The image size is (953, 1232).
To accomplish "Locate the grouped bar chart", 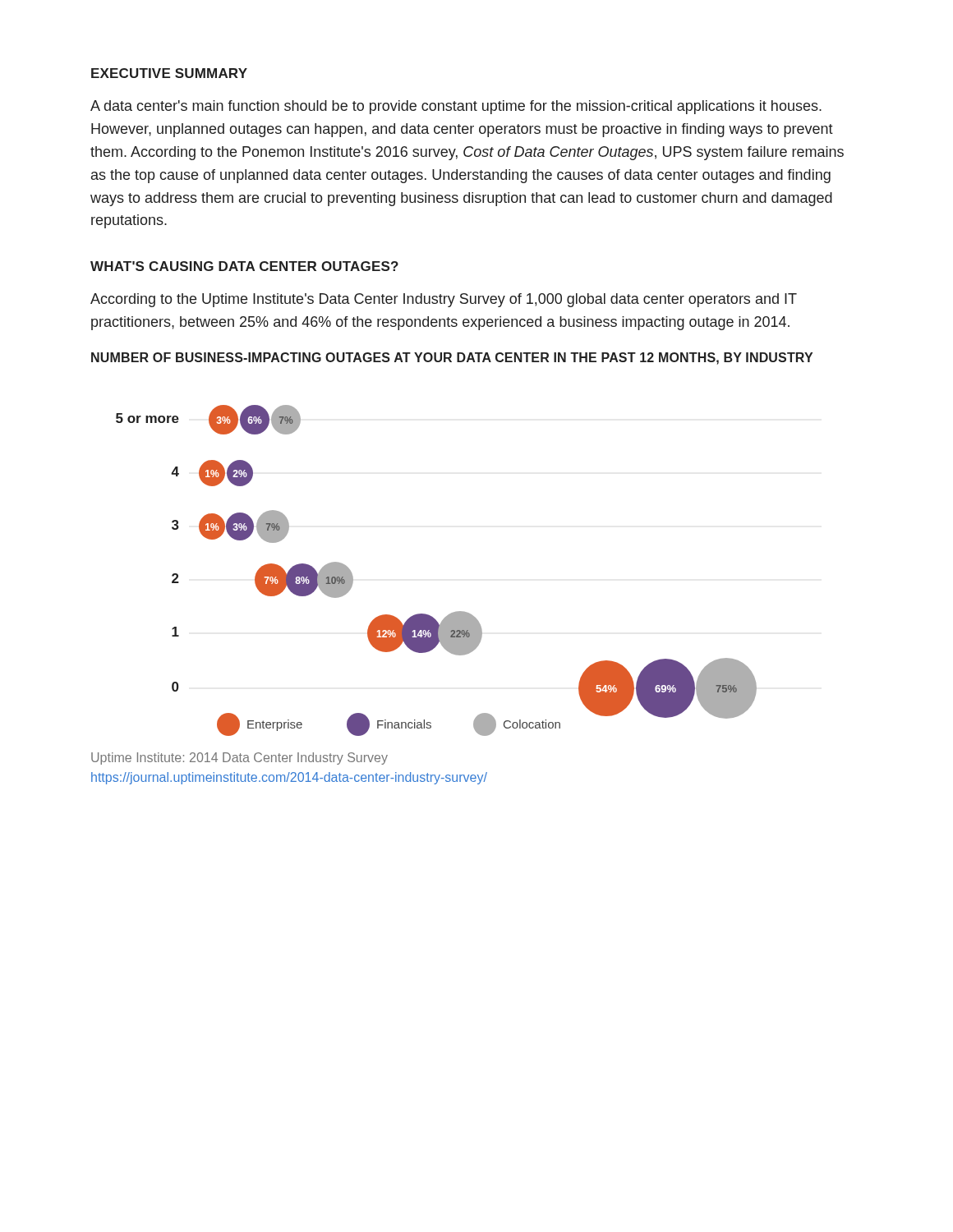I will 476,562.
